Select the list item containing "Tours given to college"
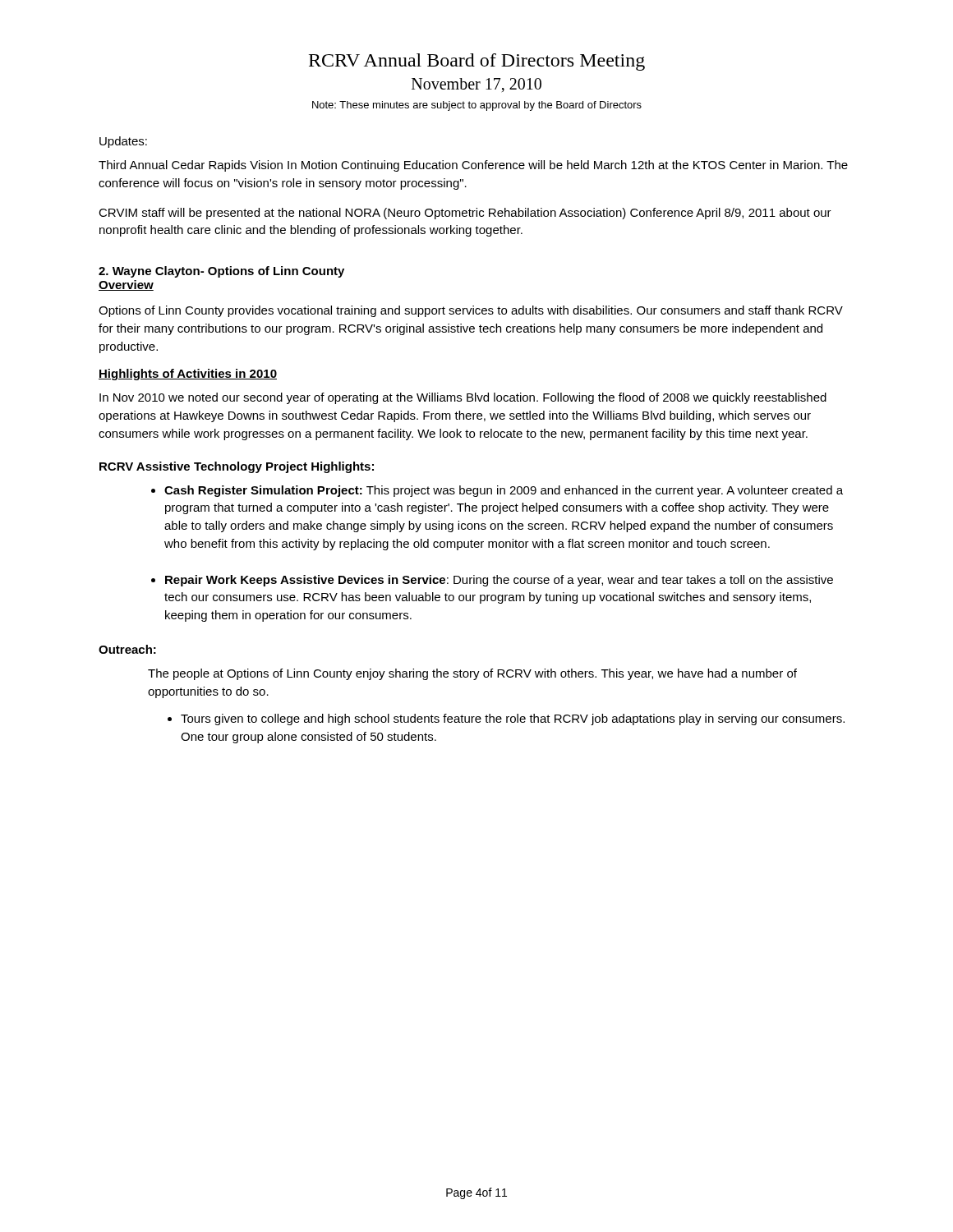 click(x=513, y=727)
